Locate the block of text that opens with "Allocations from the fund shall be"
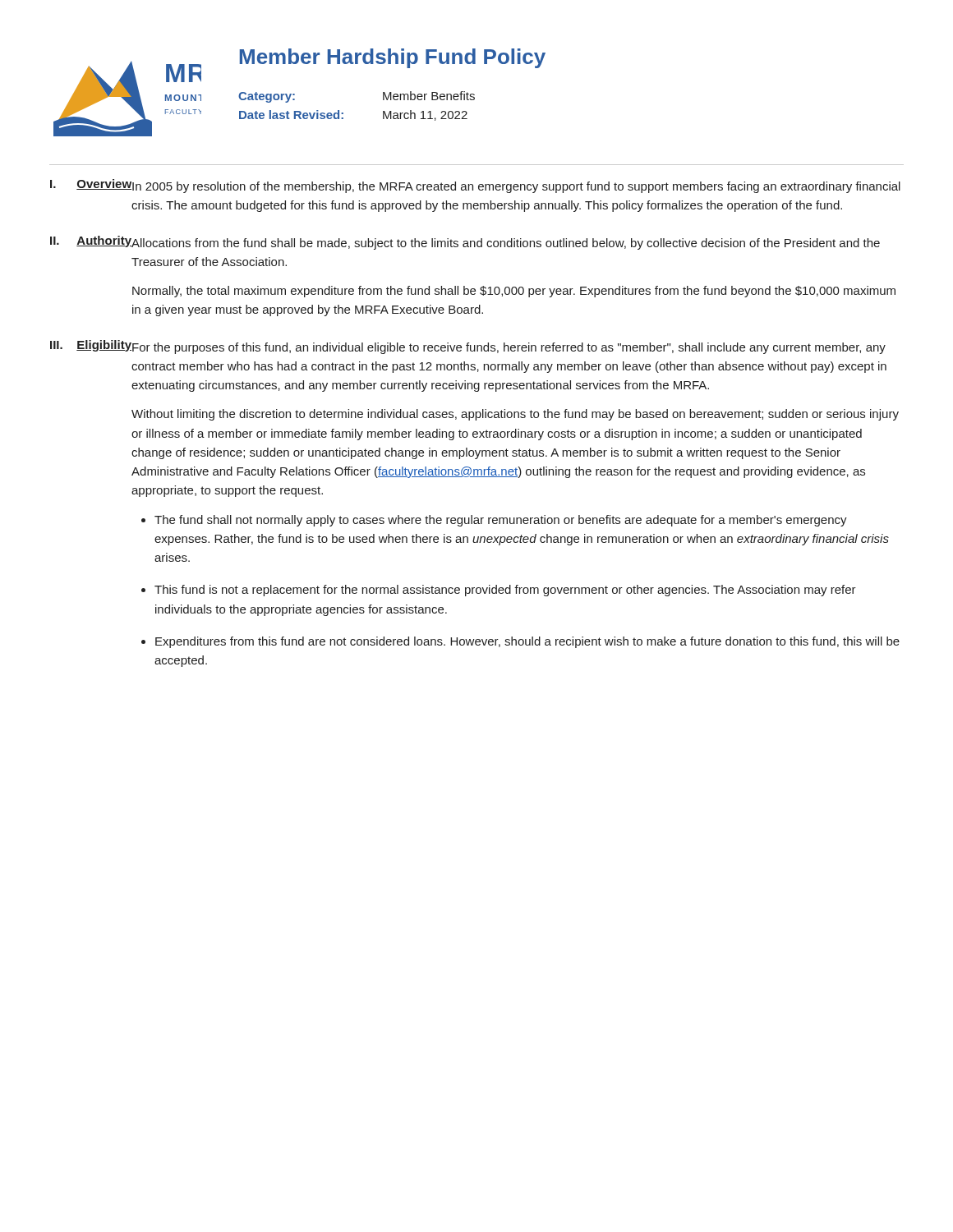Viewport: 953px width, 1232px height. pyautogui.click(x=506, y=252)
